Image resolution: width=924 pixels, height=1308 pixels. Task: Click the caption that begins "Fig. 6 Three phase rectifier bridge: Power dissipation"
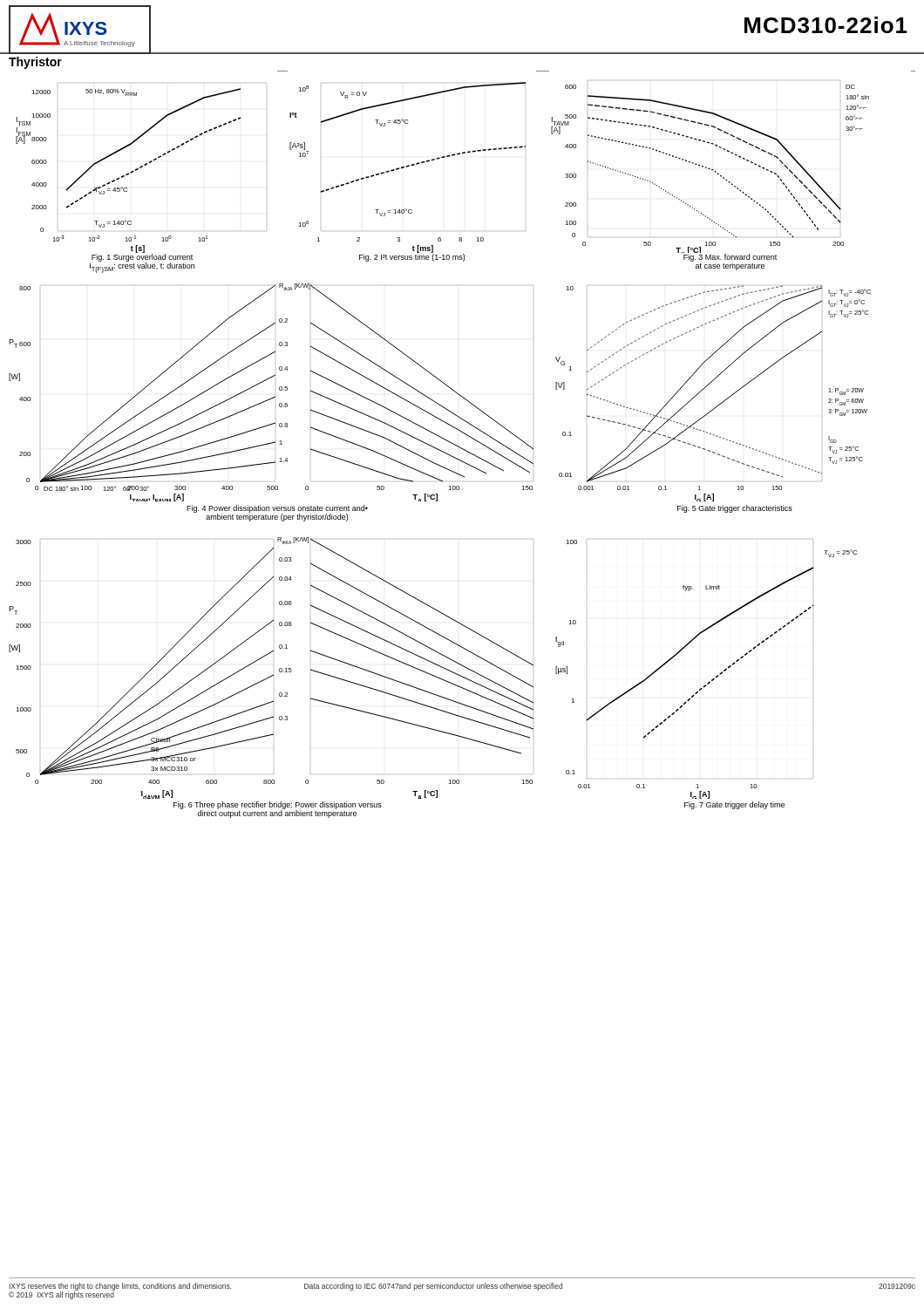click(277, 809)
